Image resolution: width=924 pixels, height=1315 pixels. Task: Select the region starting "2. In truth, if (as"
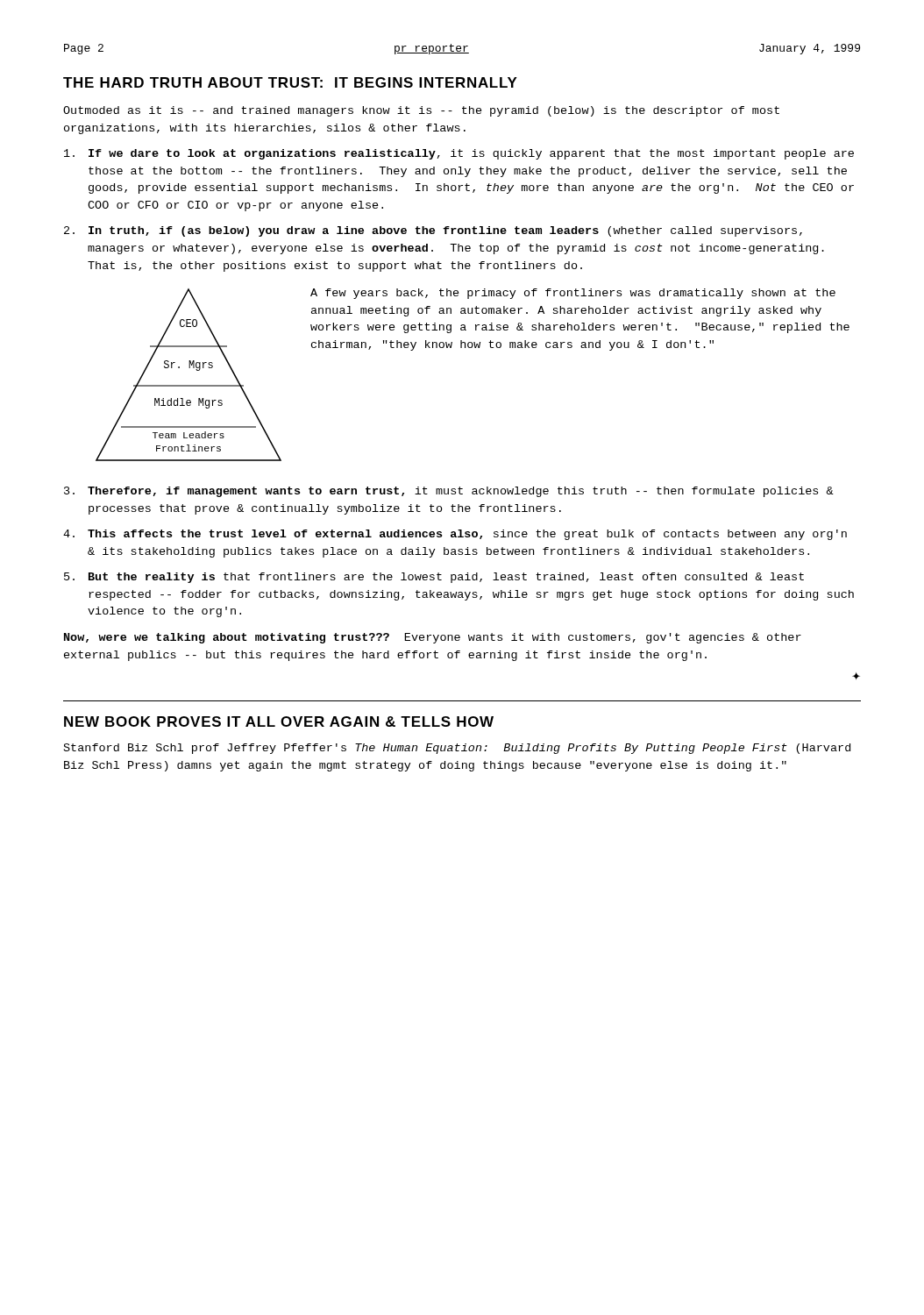click(x=462, y=249)
